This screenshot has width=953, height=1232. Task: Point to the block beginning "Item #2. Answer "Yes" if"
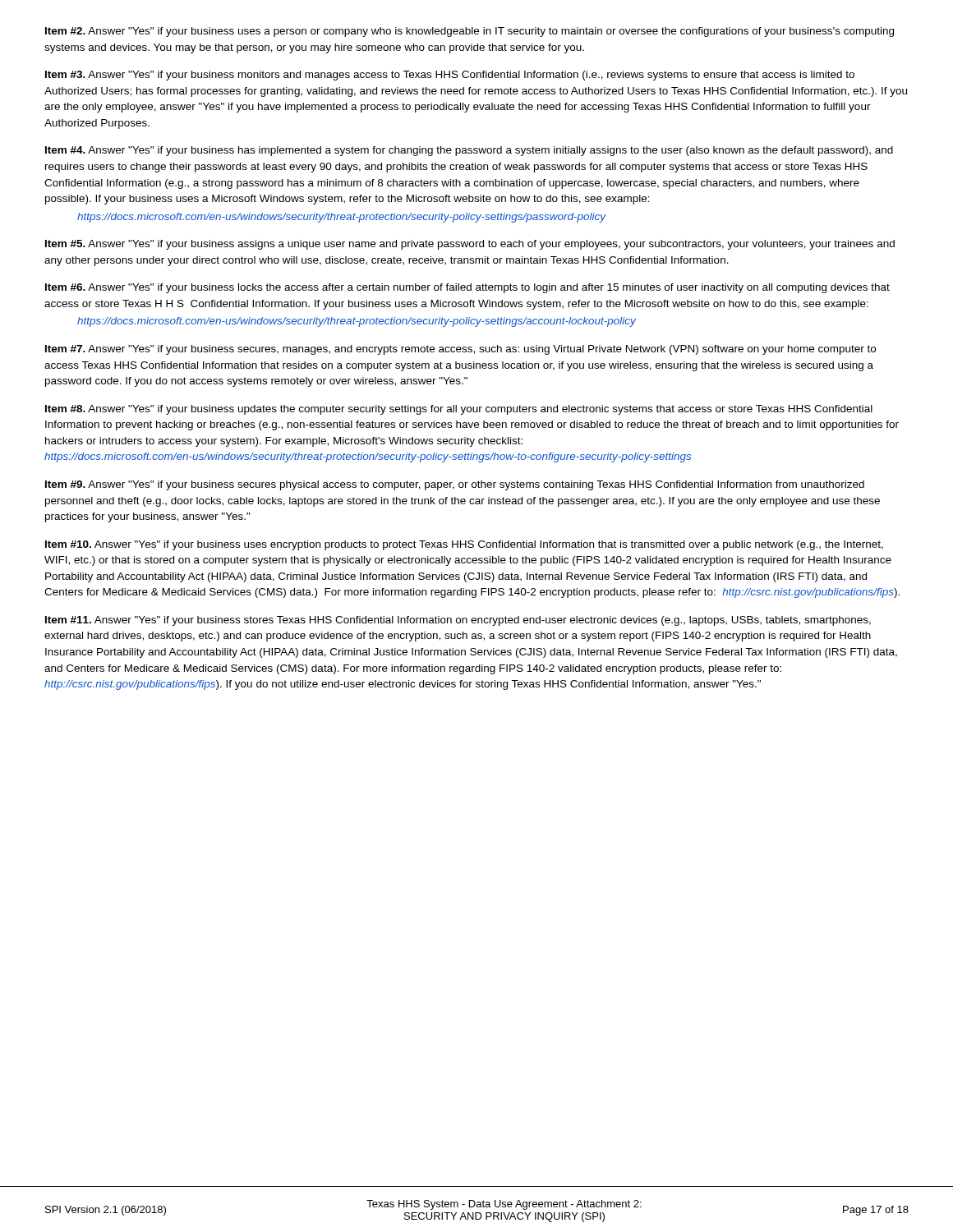pyautogui.click(x=470, y=39)
